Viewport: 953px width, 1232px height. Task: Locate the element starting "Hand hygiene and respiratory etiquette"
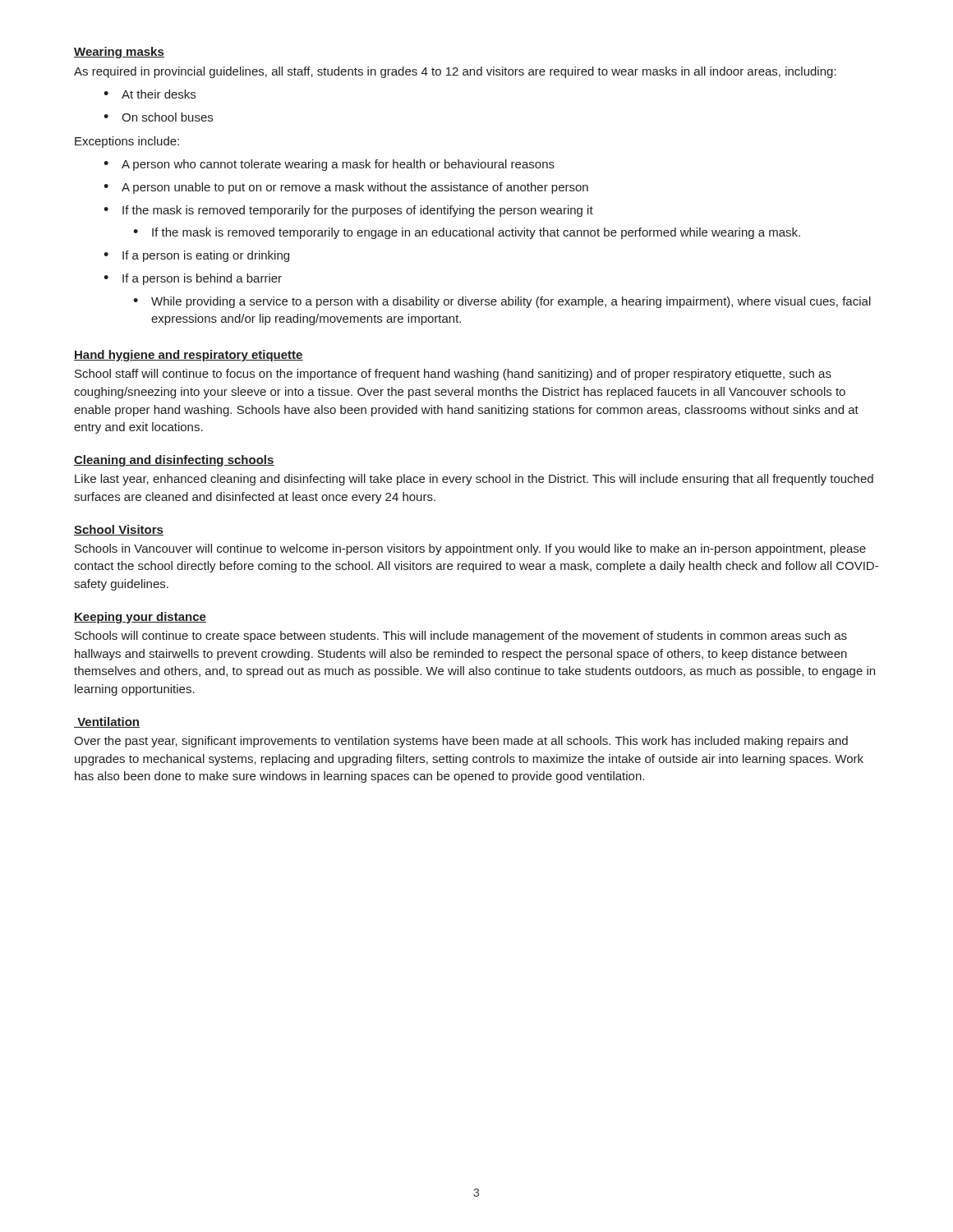188,354
